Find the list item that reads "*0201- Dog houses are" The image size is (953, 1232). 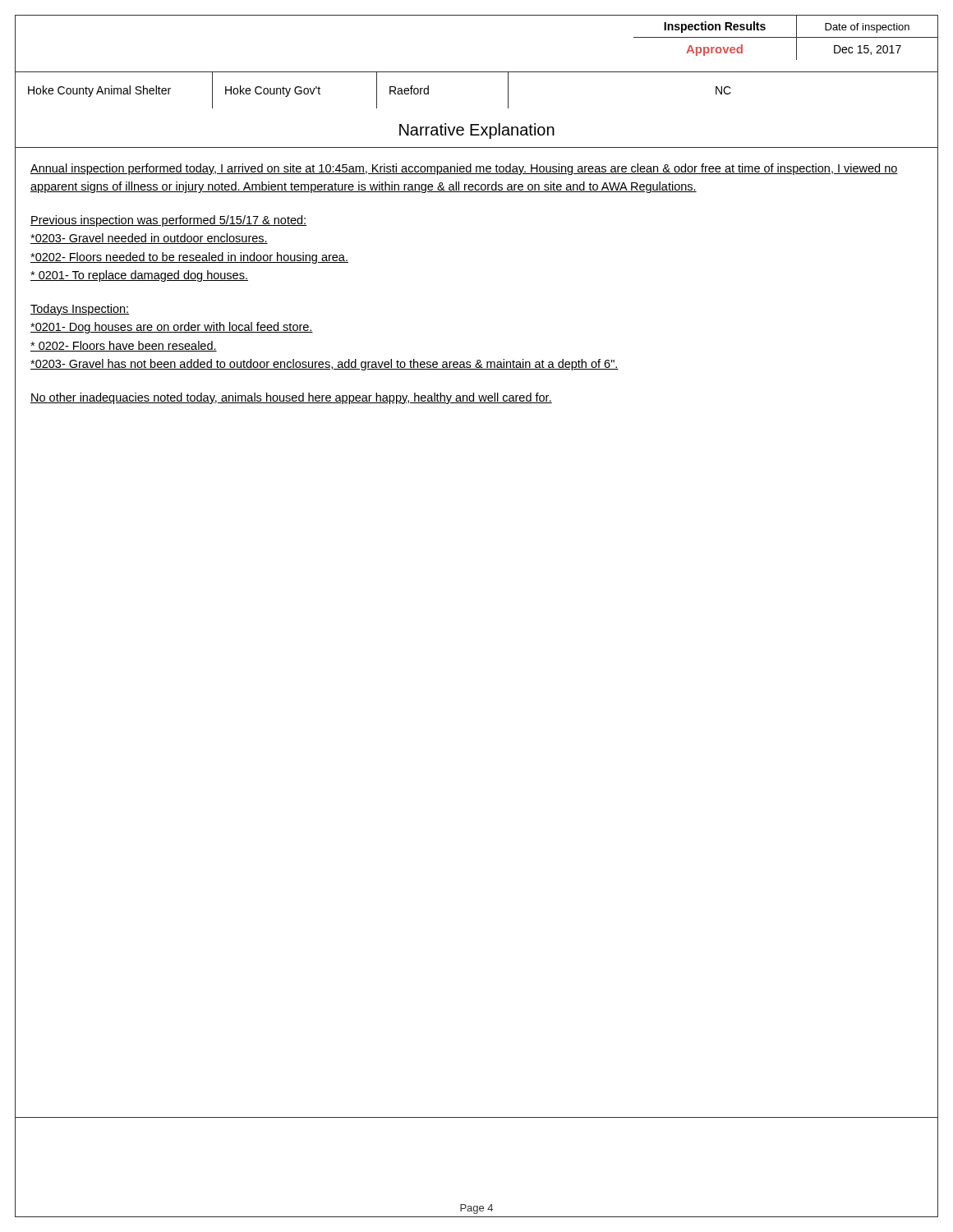coord(171,327)
